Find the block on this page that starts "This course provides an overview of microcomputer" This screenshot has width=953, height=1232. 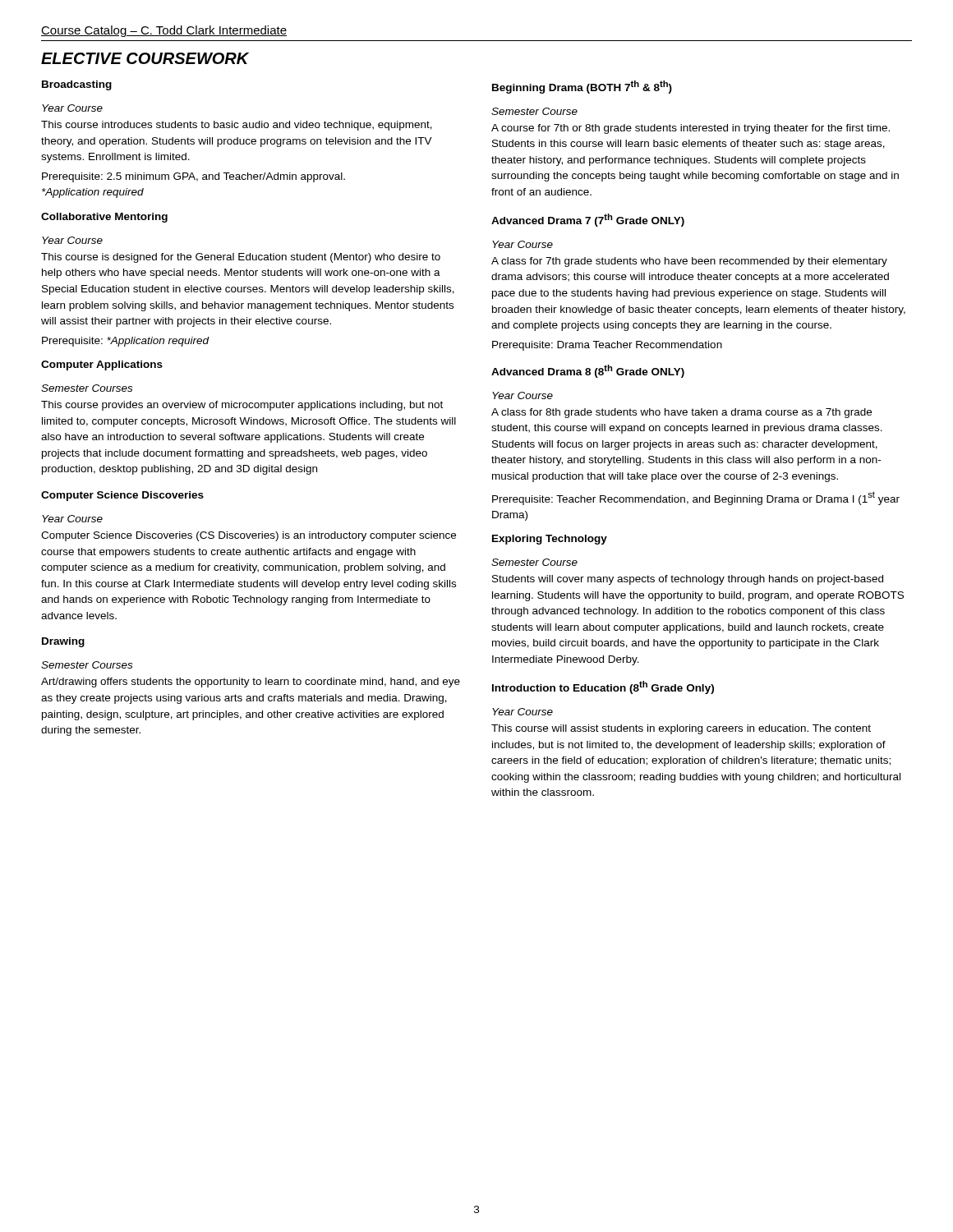[249, 437]
